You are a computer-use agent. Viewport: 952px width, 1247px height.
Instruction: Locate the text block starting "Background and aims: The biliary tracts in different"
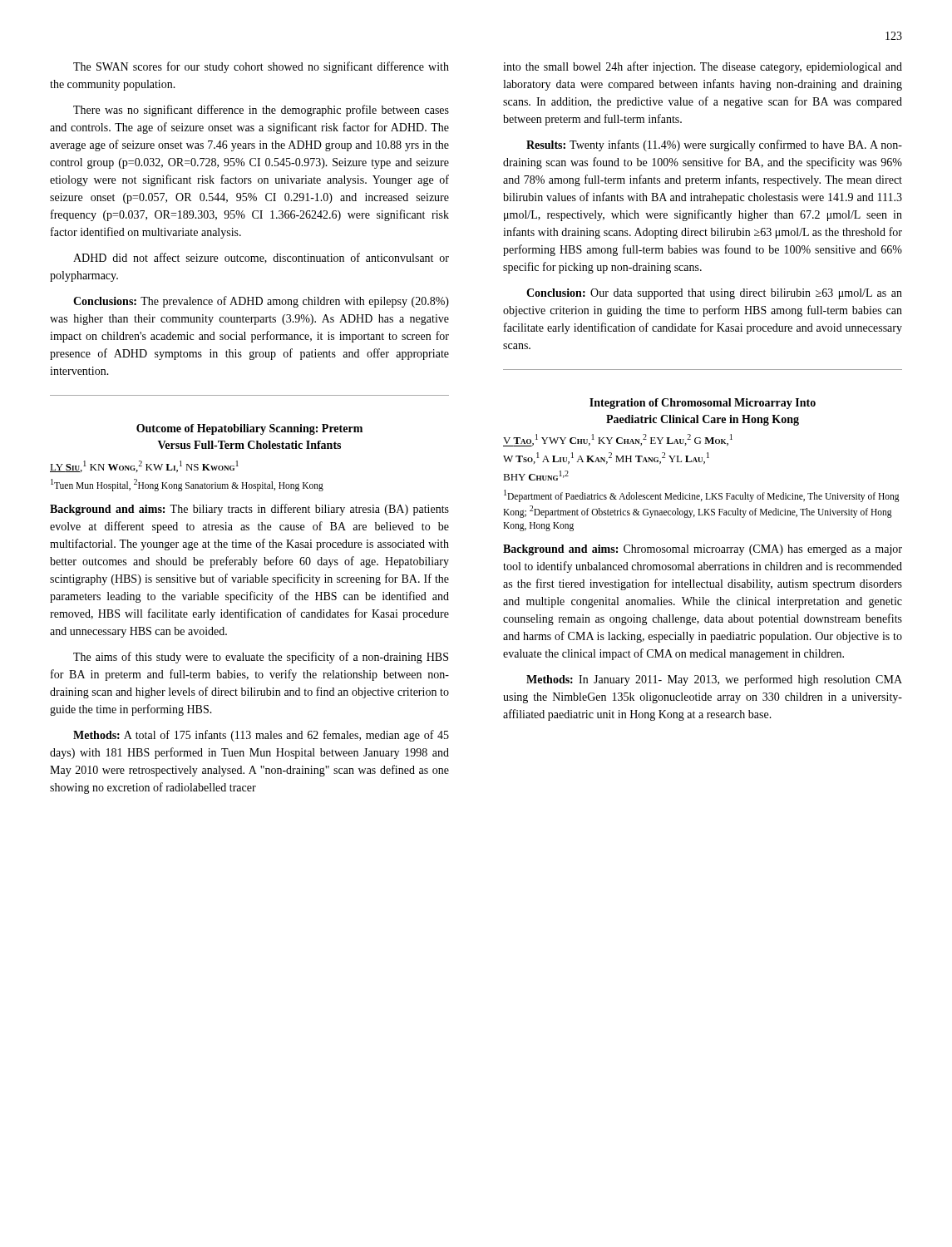tap(249, 570)
